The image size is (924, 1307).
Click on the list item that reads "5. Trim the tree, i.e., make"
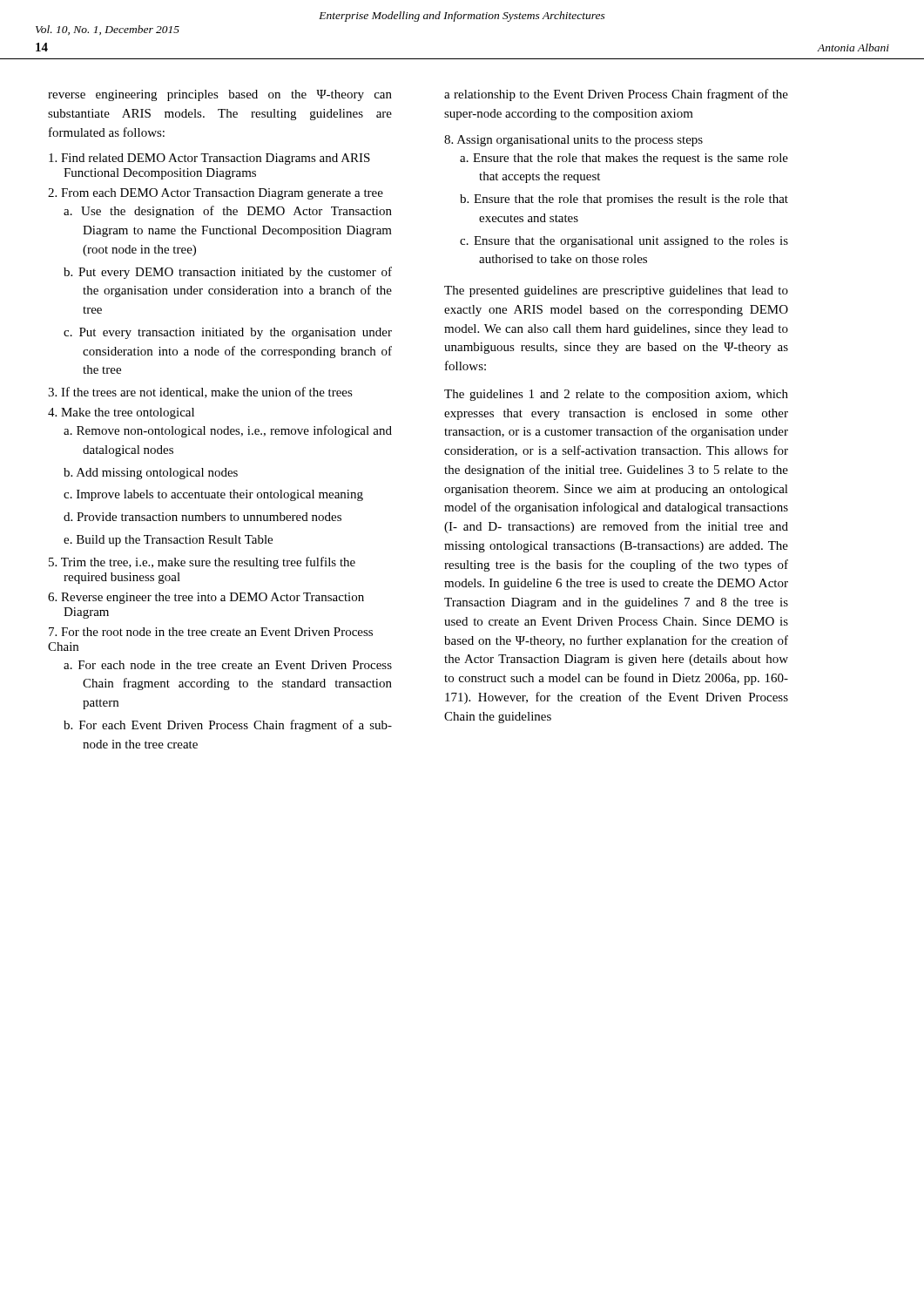tap(220, 569)
